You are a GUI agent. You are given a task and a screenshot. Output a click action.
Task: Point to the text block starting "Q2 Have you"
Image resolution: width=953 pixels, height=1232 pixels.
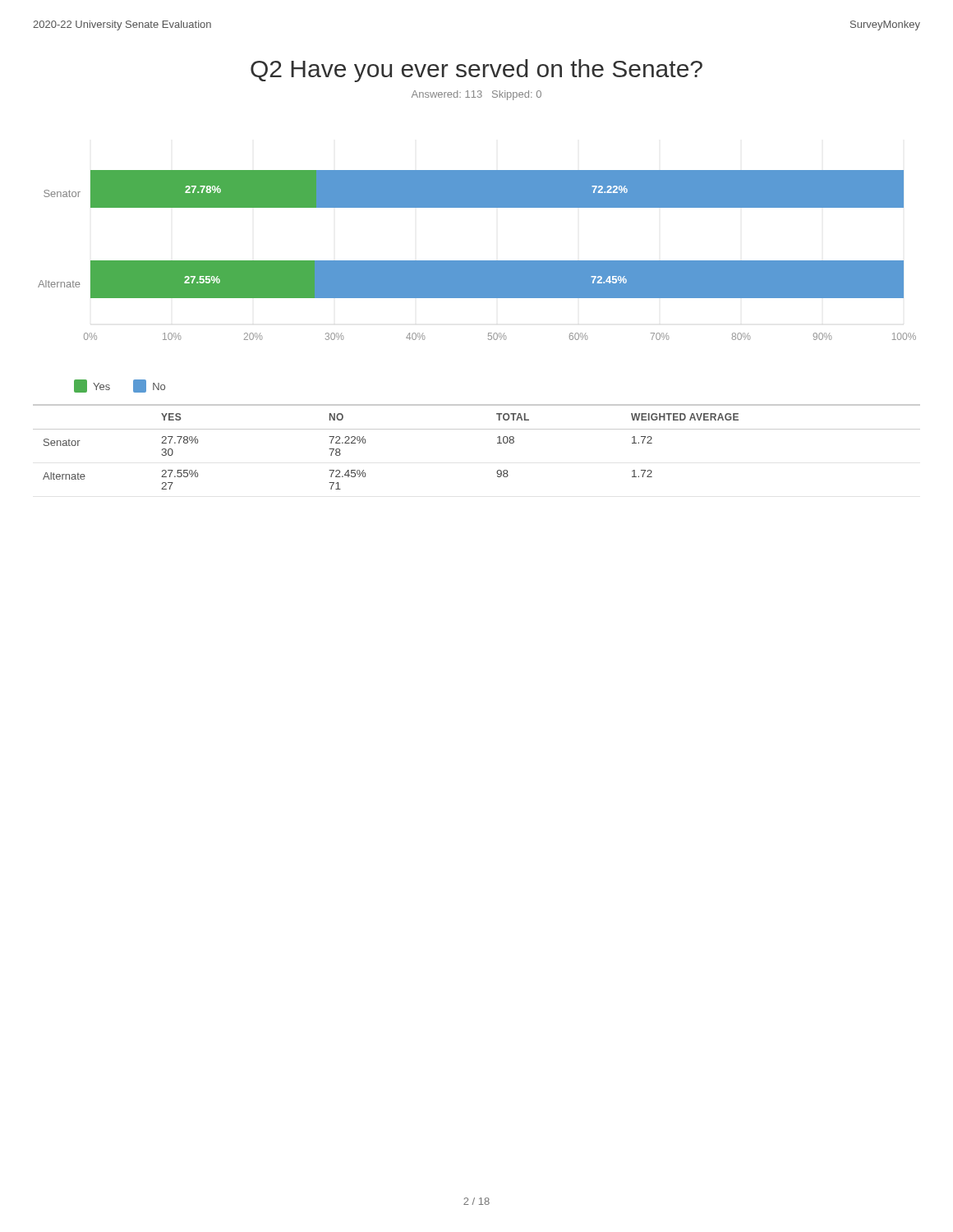click(476, 69)
